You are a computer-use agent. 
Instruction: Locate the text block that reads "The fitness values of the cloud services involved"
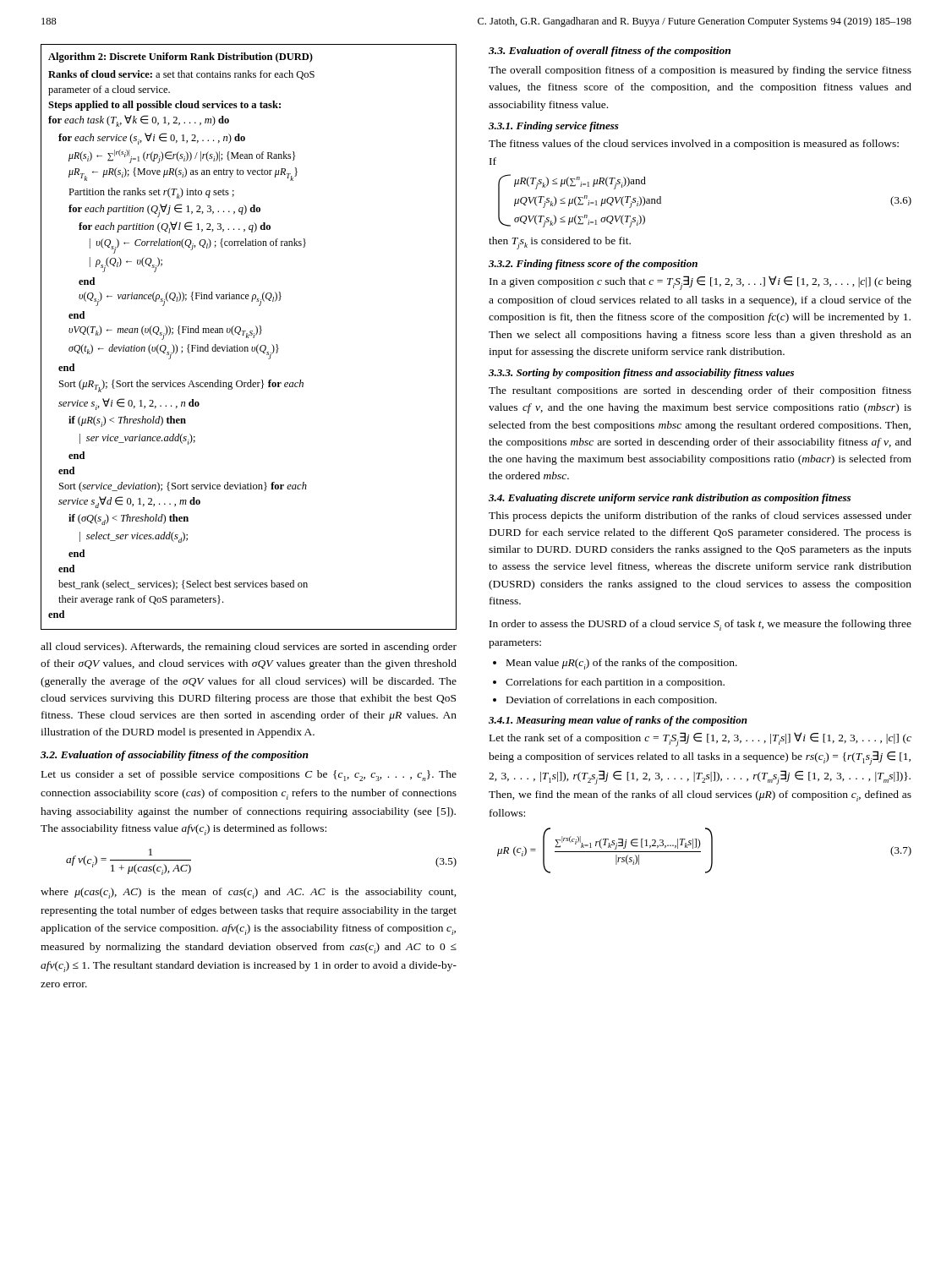click(694, 143)
